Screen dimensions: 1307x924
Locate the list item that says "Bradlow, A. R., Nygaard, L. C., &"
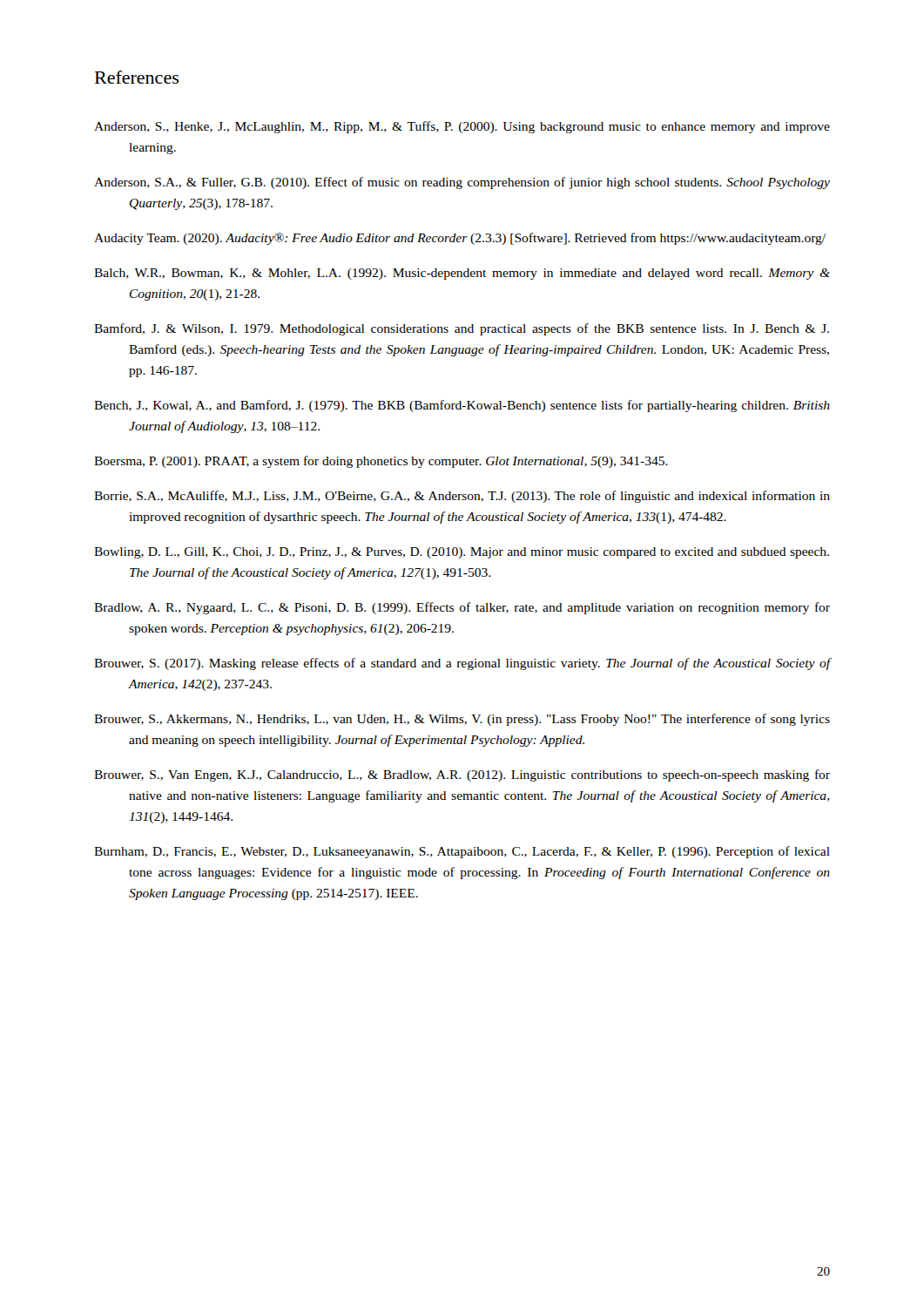462,618
